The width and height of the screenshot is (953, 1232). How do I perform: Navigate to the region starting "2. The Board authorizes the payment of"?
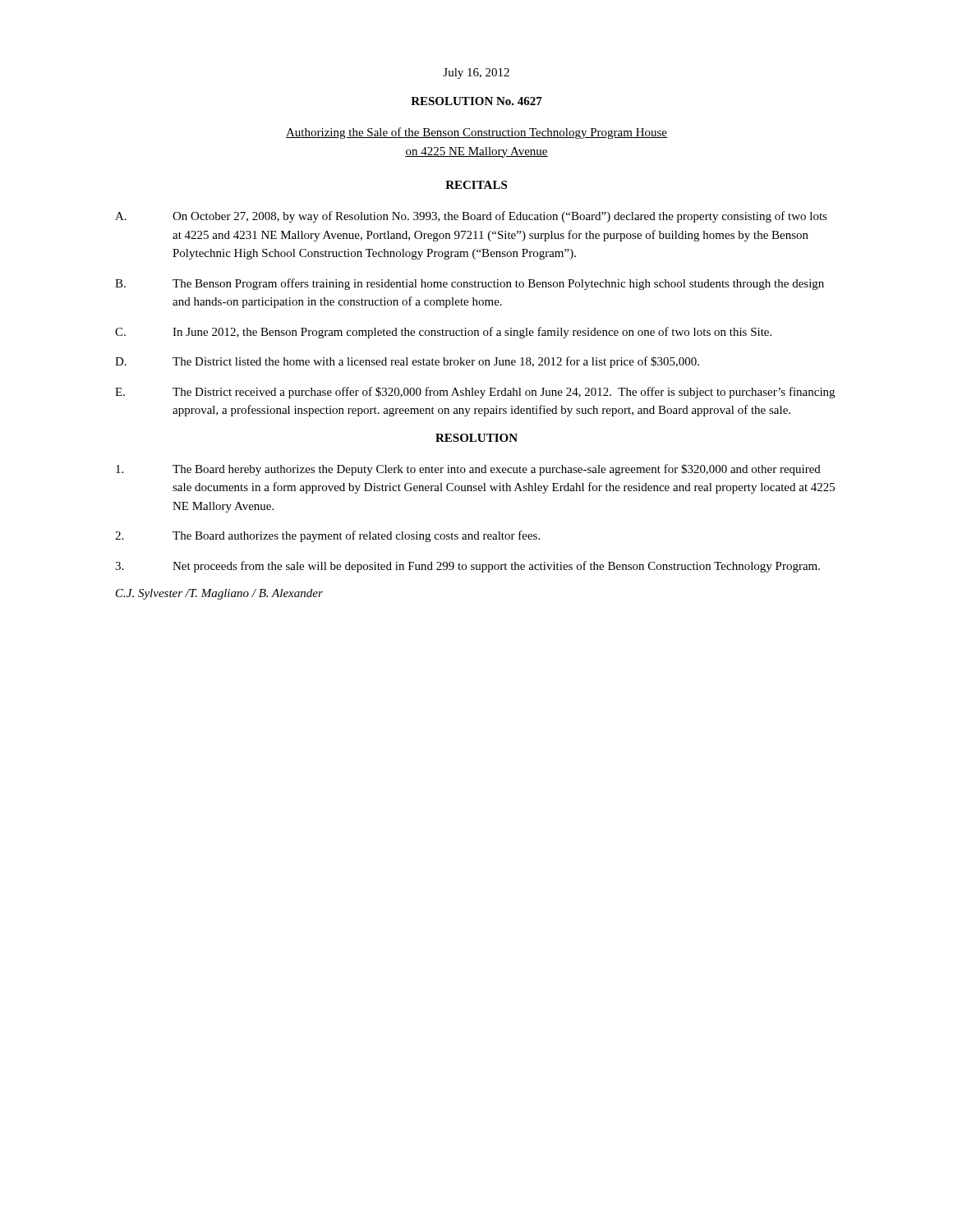[476, 536]
